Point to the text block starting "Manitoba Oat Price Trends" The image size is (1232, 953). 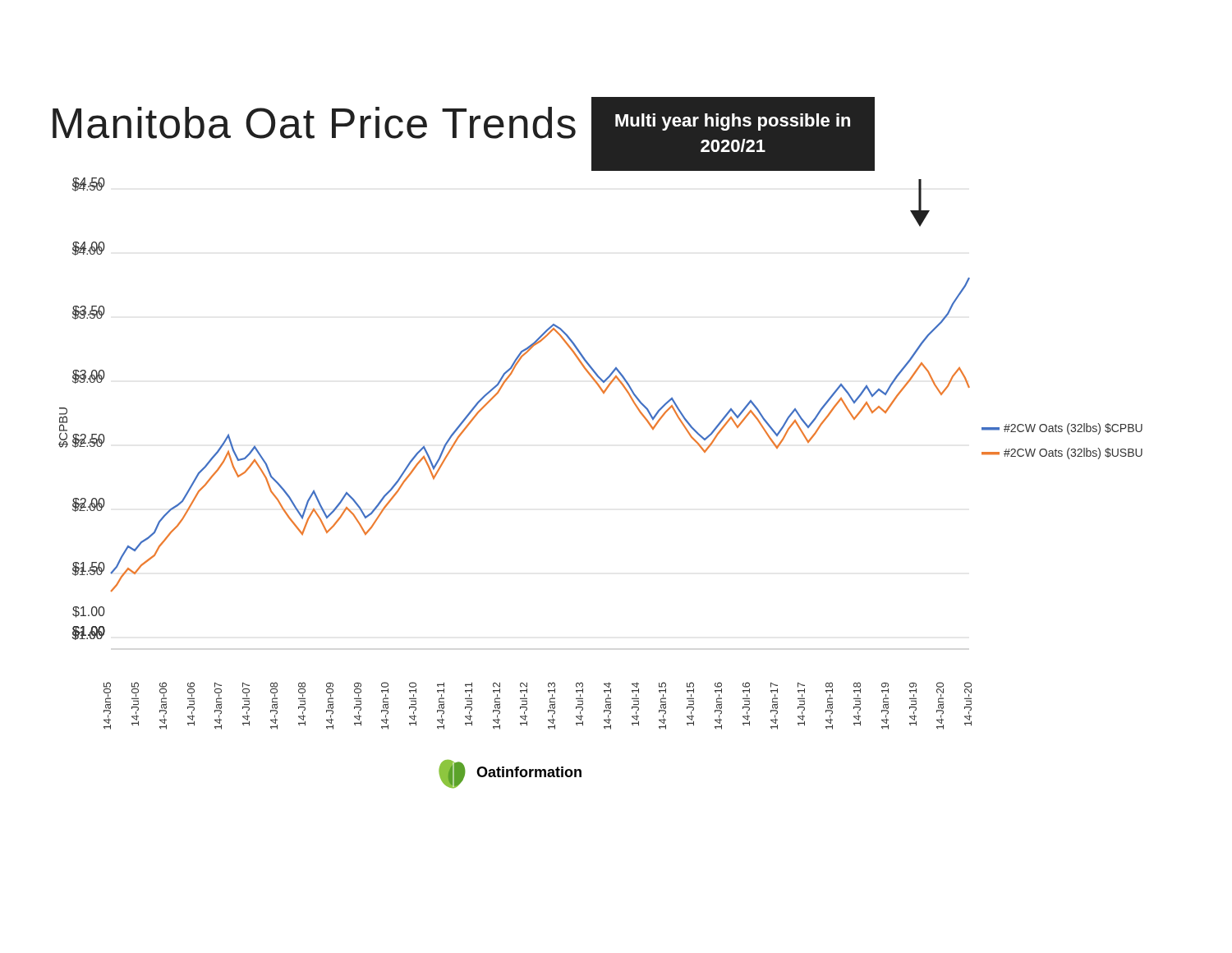click(314, 123)
